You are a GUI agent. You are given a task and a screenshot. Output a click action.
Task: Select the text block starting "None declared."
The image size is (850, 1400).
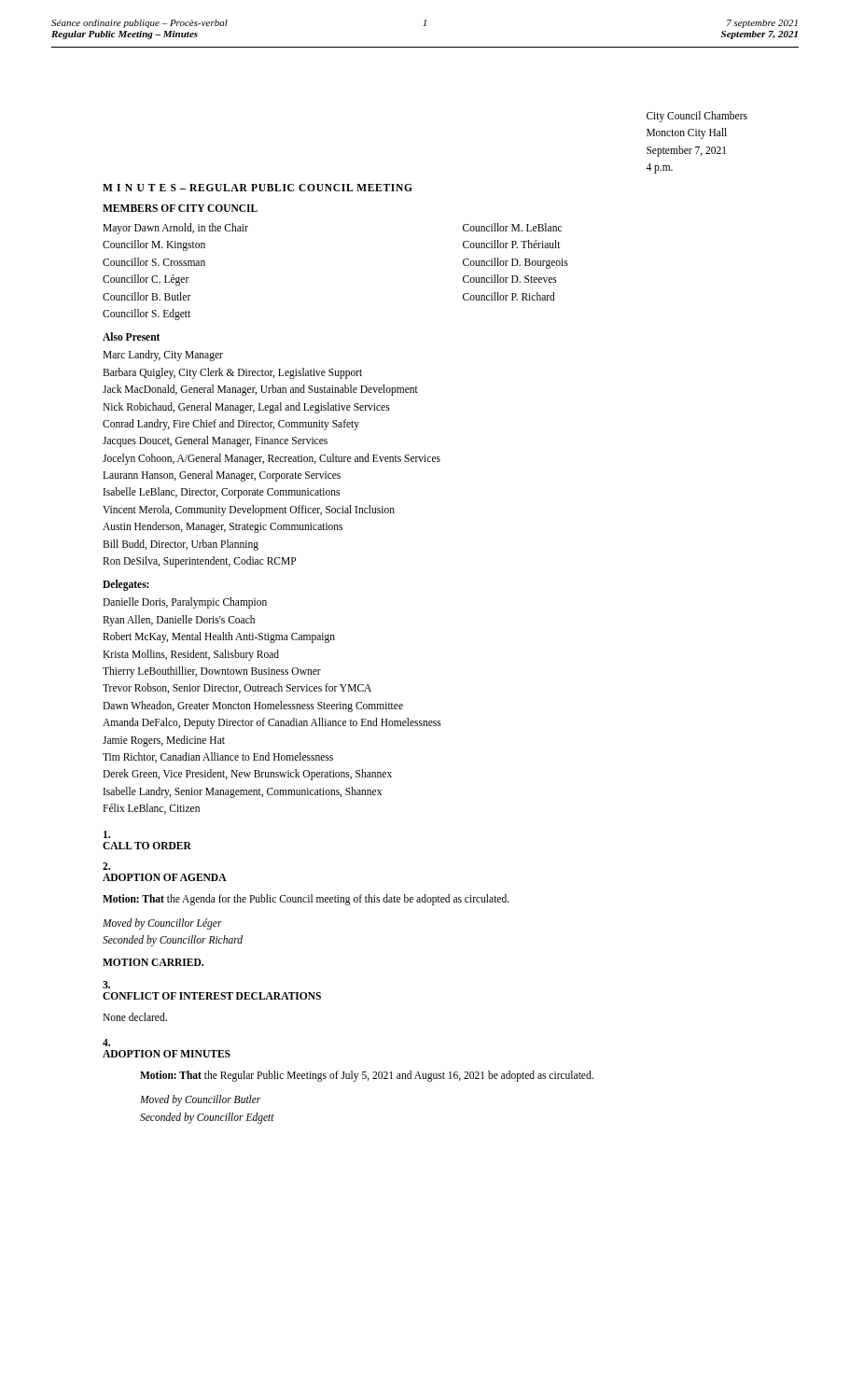(135, 1017)
